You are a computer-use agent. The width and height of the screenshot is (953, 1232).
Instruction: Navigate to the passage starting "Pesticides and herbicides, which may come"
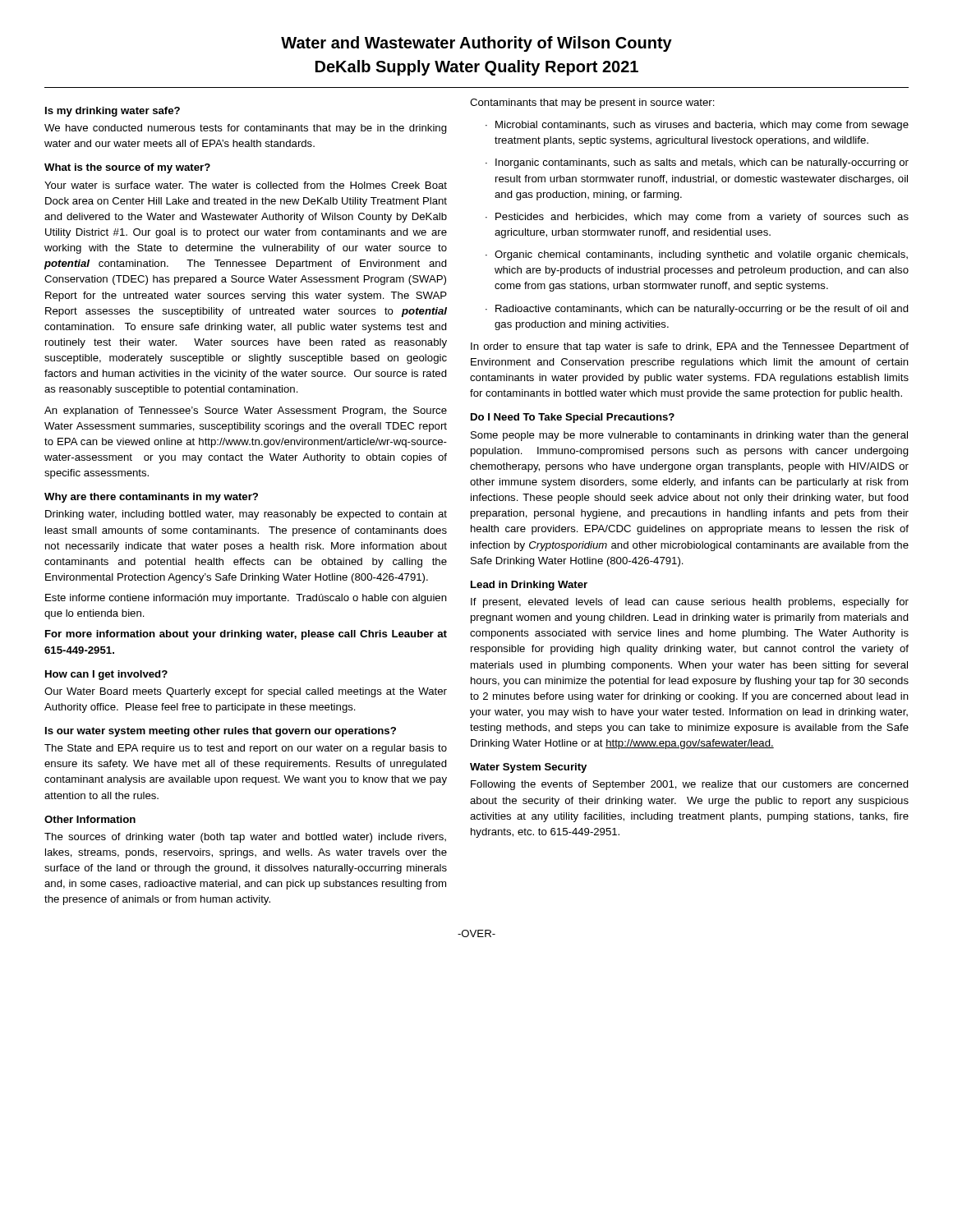tap(689, 224)
